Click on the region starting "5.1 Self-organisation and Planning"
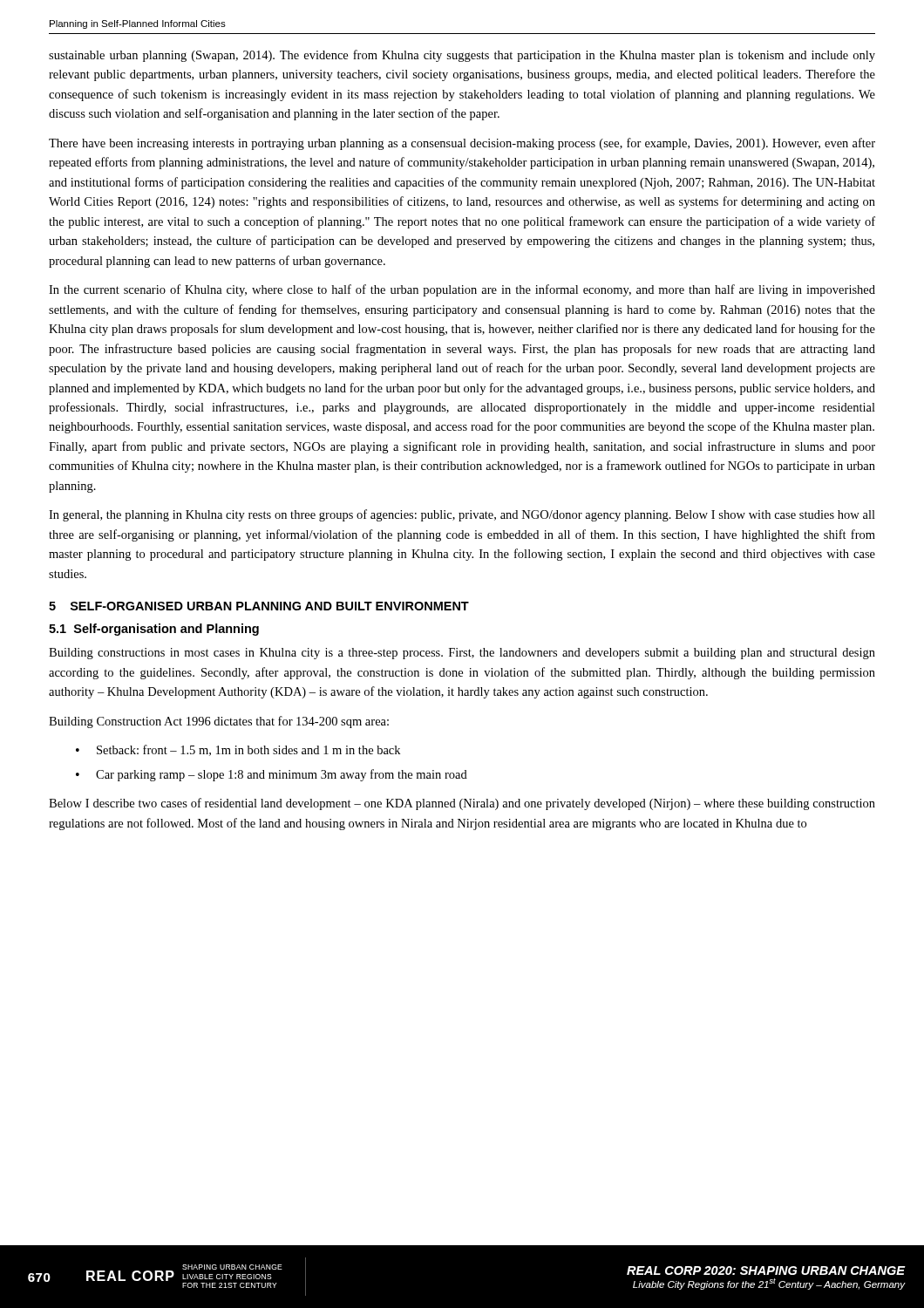The image size is (924, 1308). 154,629
